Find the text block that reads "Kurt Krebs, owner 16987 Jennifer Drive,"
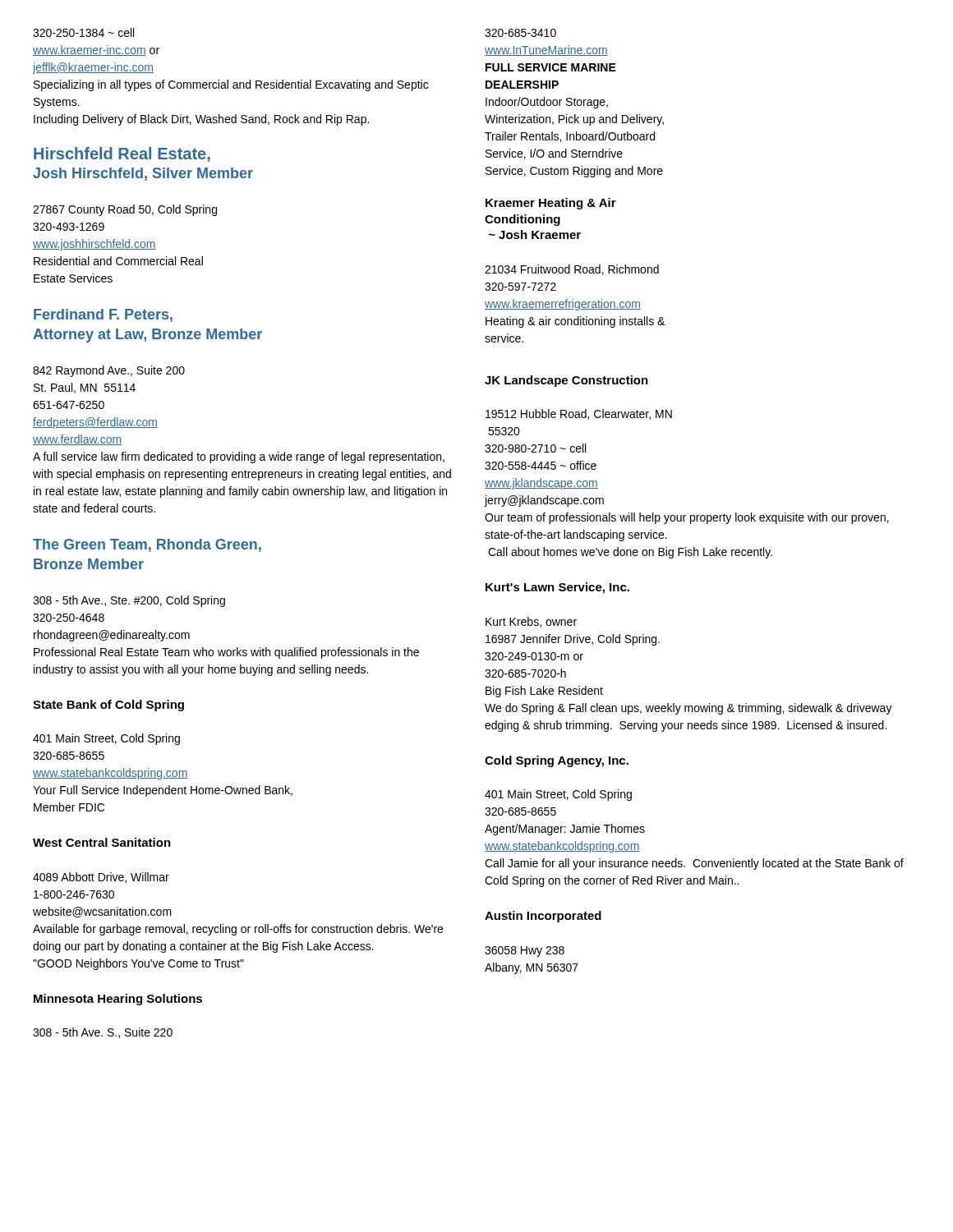The image size is (953, 1232). pyautogui.click(x=531, y=622)
